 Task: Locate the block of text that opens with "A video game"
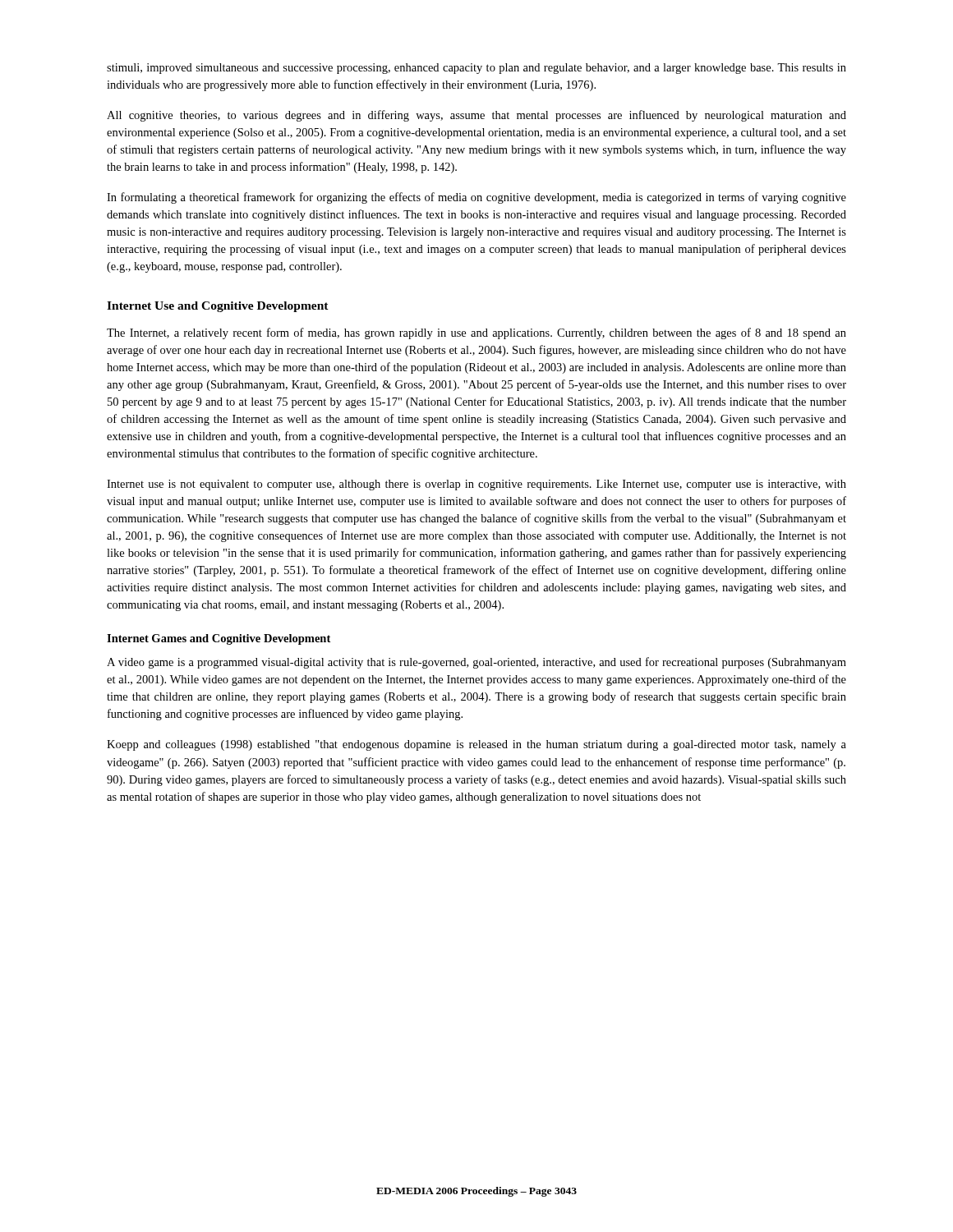point(476,688)
